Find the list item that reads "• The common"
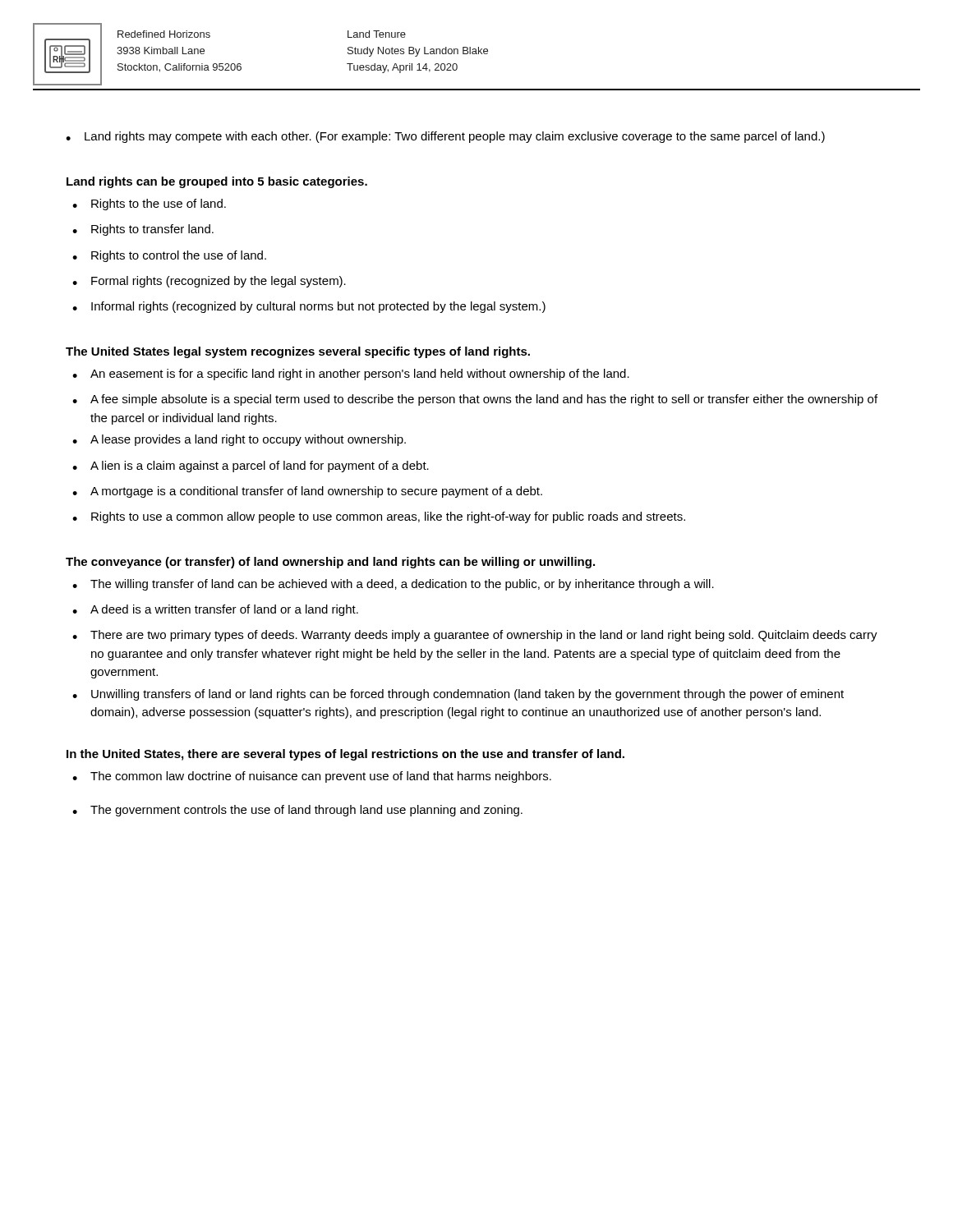953x1232 pixels. 480,778
